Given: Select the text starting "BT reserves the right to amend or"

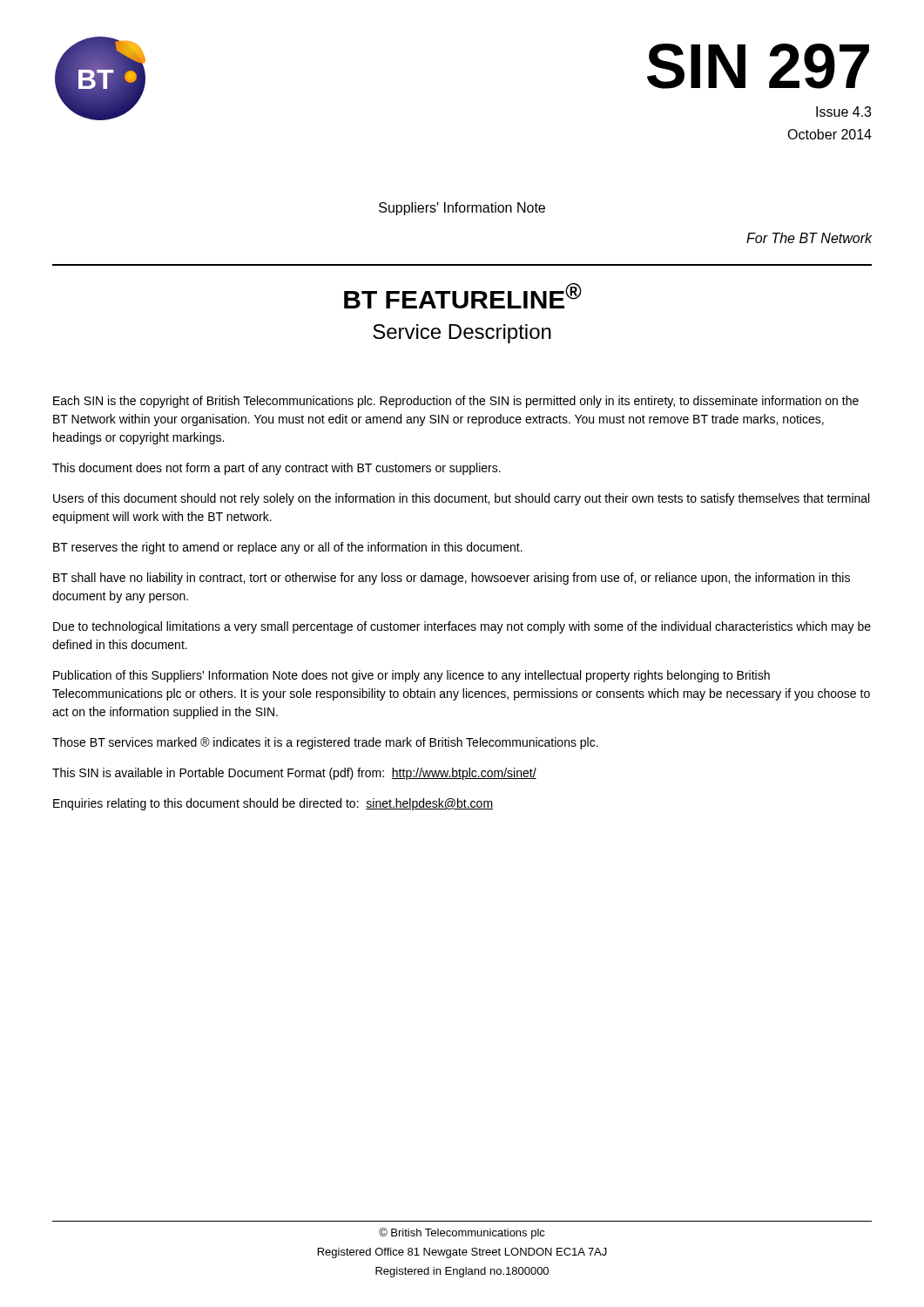Looking at the screenshot, I should (288, 547).
